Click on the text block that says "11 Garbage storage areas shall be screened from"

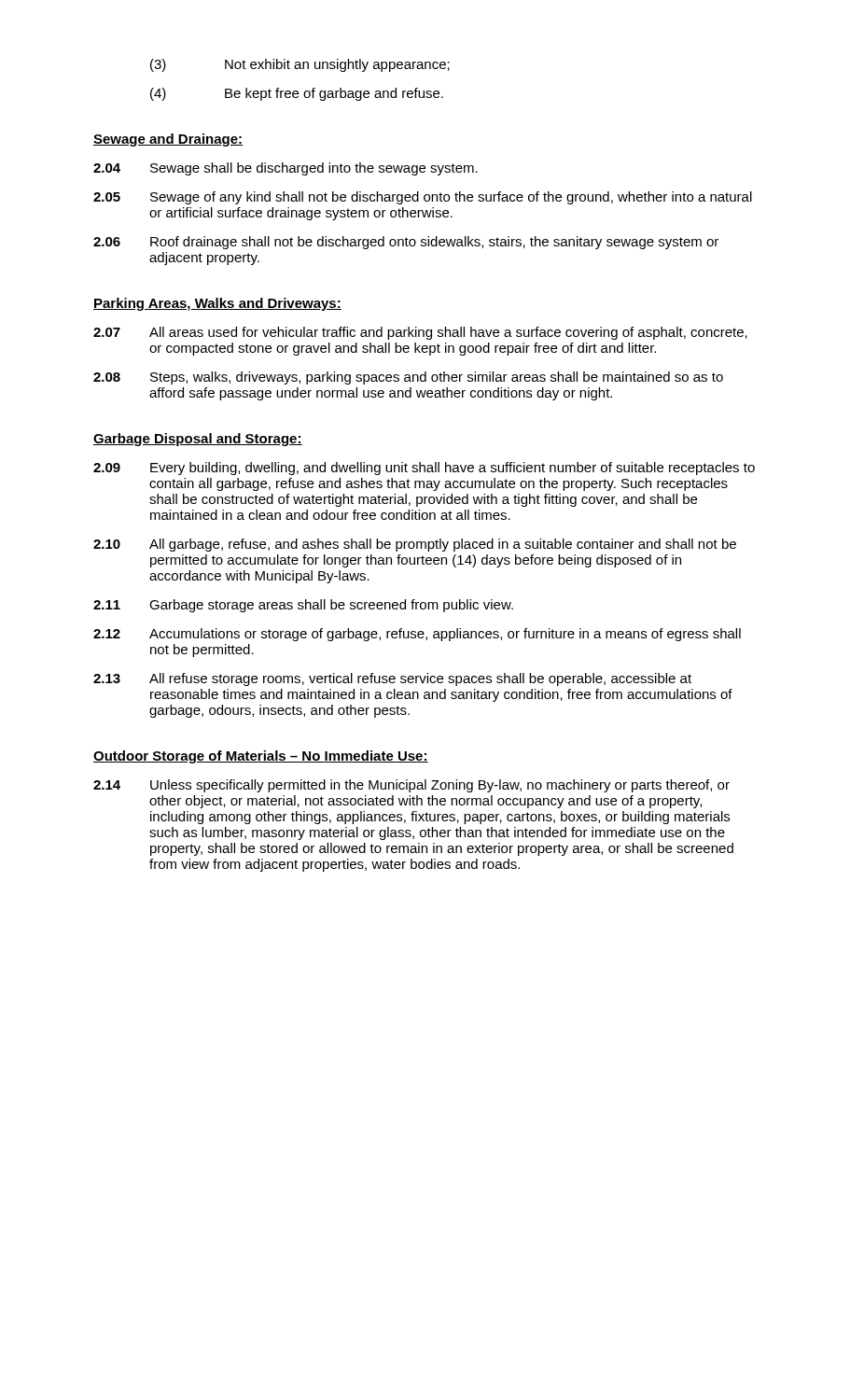[x=425, y=604]
